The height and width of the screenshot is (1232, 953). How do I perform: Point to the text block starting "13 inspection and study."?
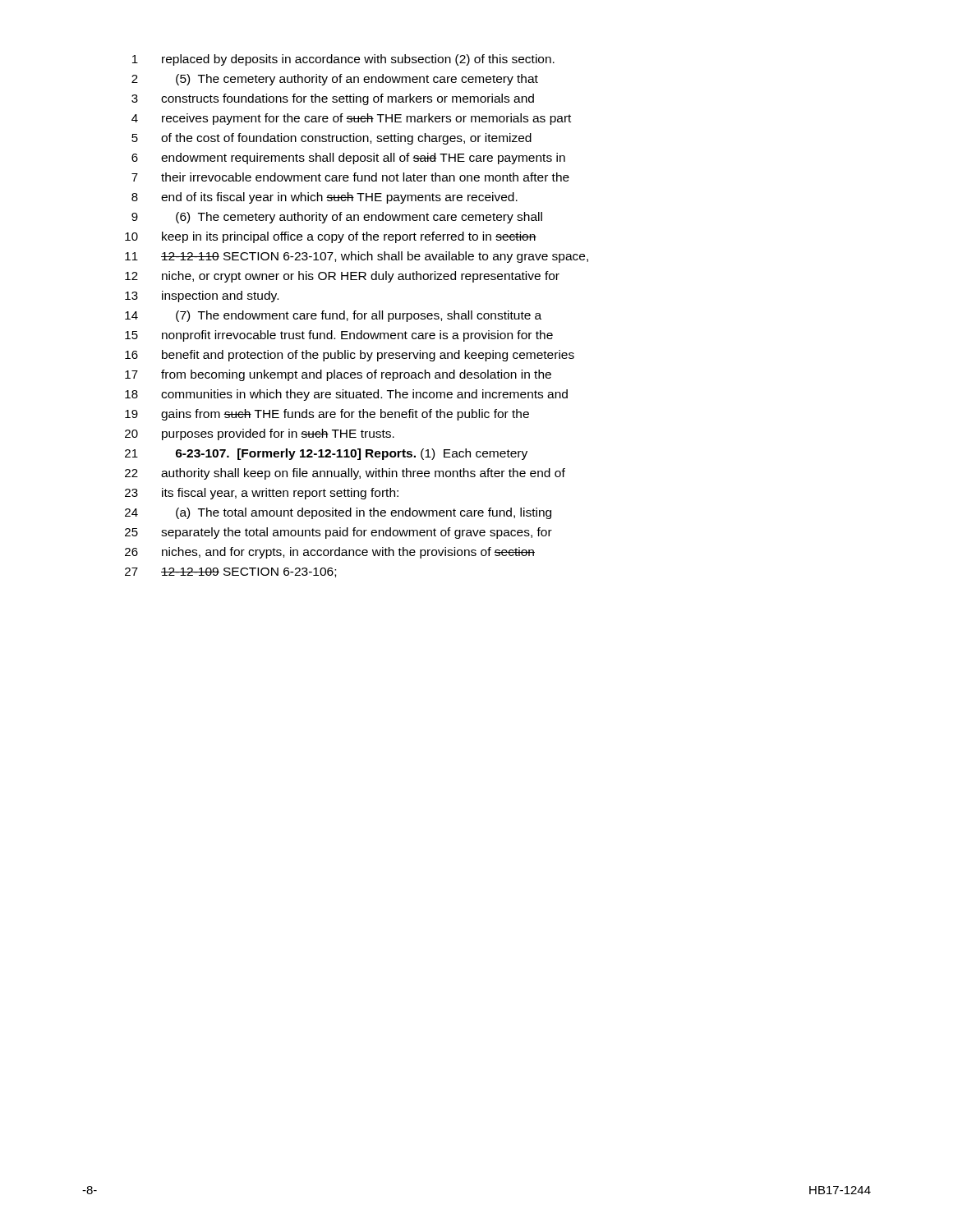click(202, 297)
